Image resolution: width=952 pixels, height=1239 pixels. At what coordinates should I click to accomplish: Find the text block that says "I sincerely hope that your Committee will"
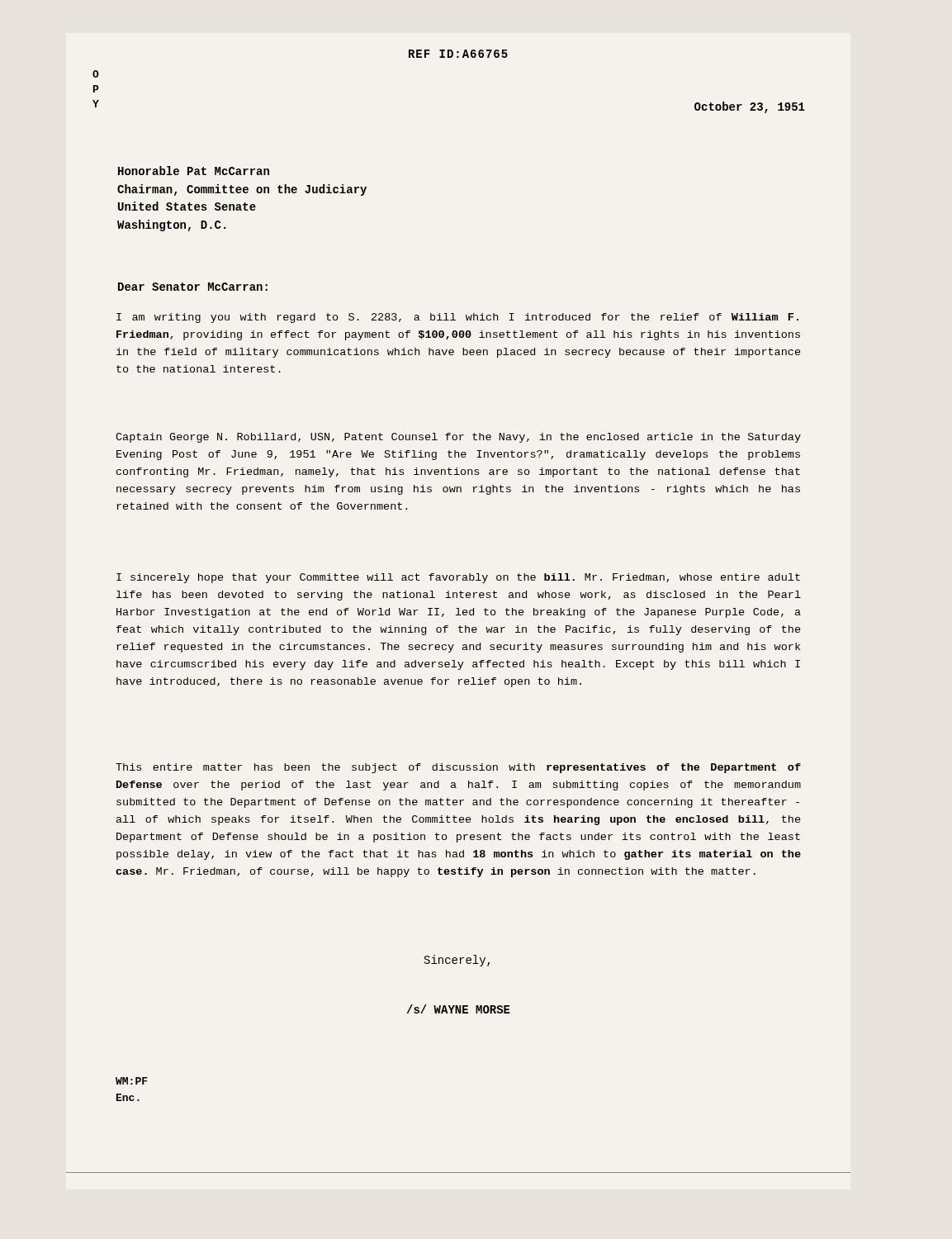(458, 630)
